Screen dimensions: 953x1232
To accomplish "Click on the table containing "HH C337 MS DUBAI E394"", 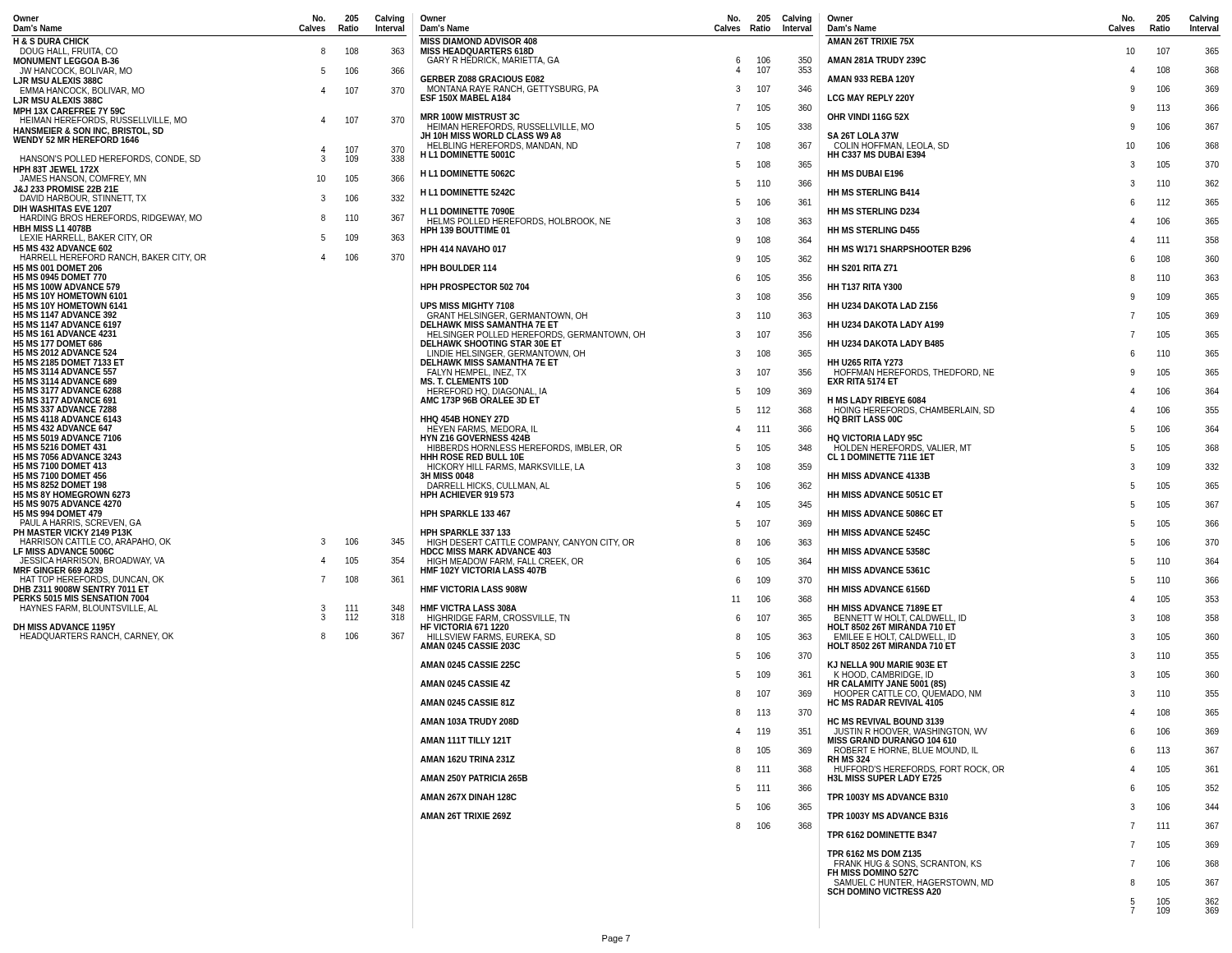I will (x=1022, y=471).
